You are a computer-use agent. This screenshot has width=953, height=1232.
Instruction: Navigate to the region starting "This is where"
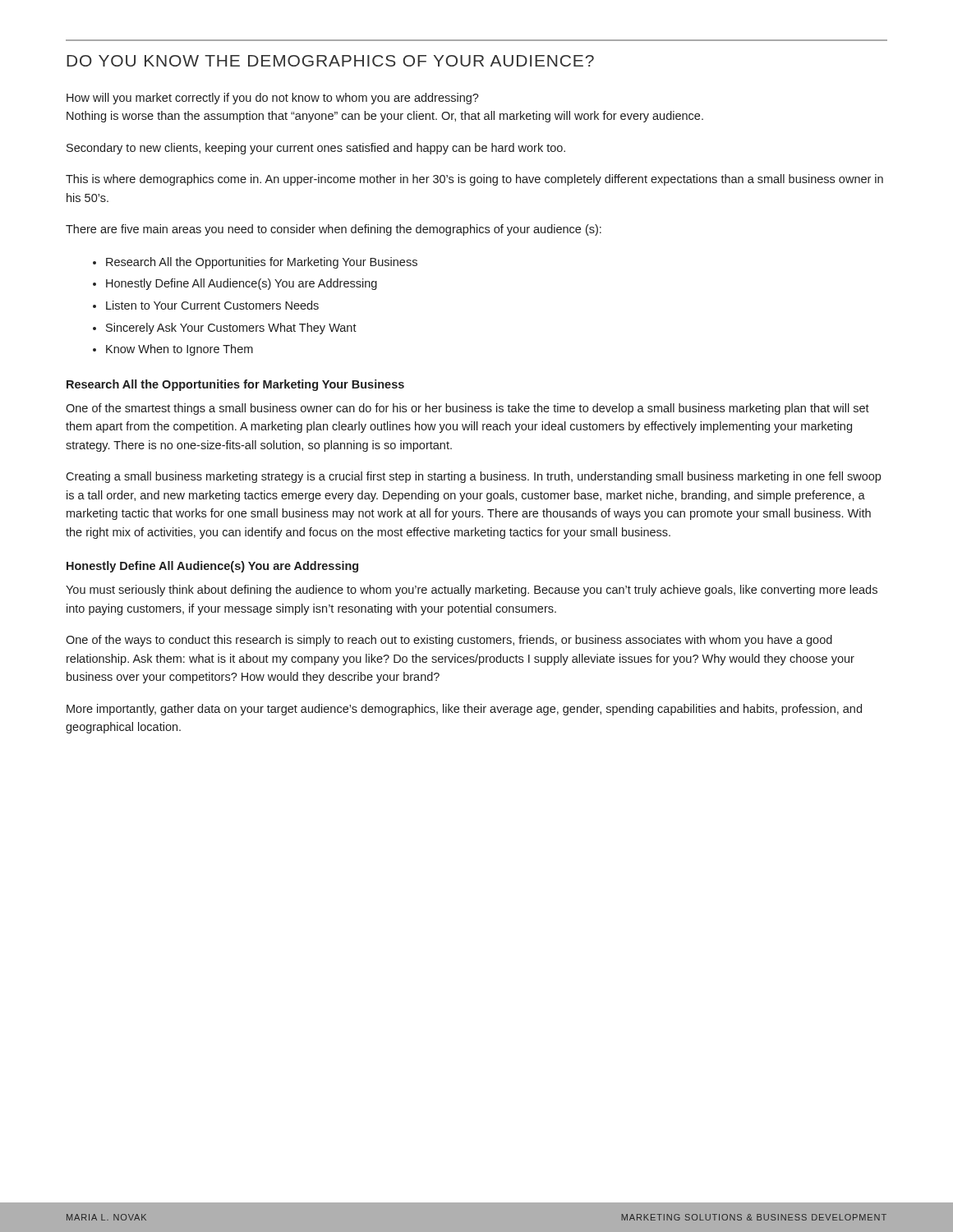click(x=475, y=189)
